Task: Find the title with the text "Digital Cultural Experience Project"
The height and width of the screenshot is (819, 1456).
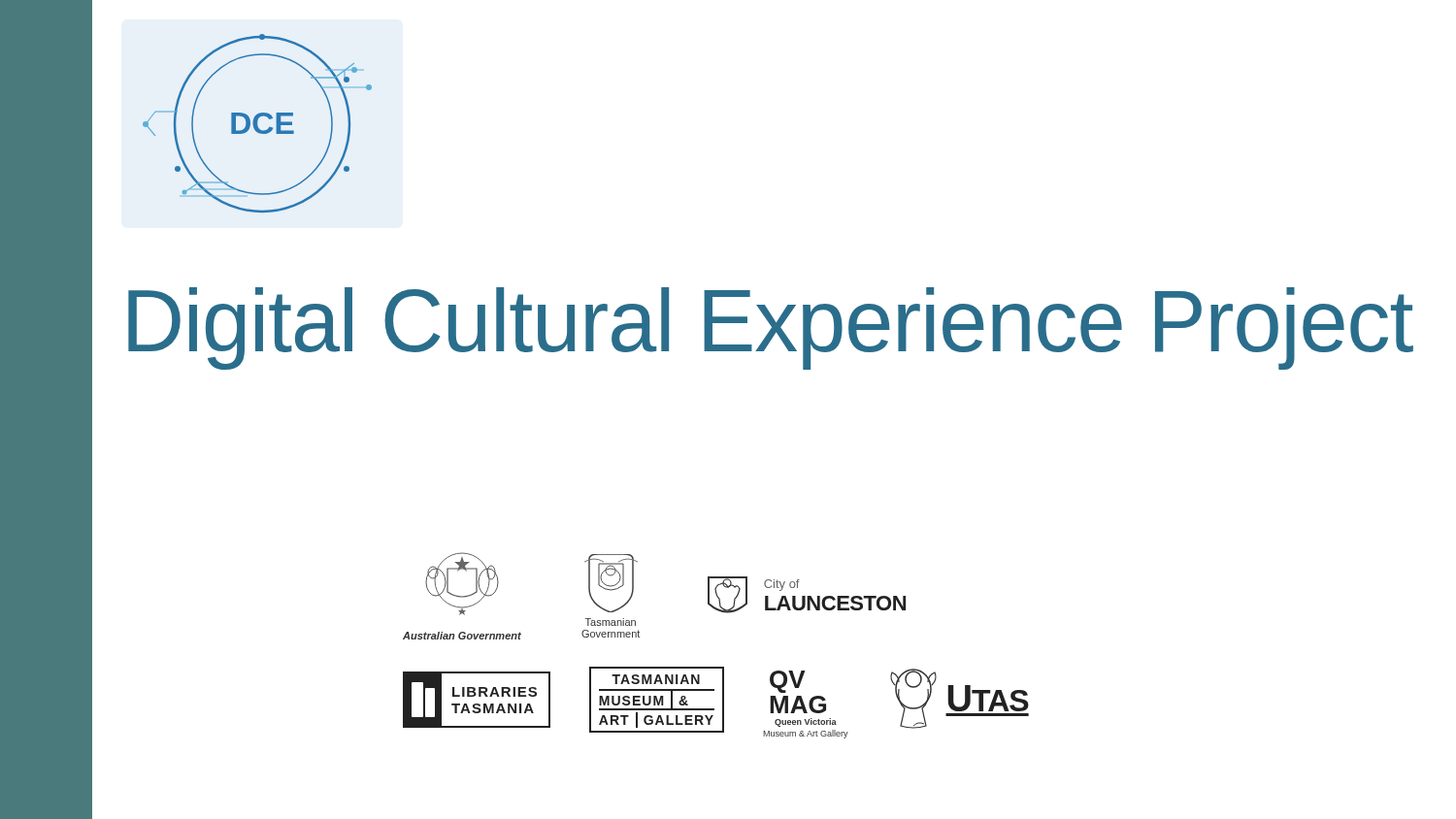Action: point(767,321)
